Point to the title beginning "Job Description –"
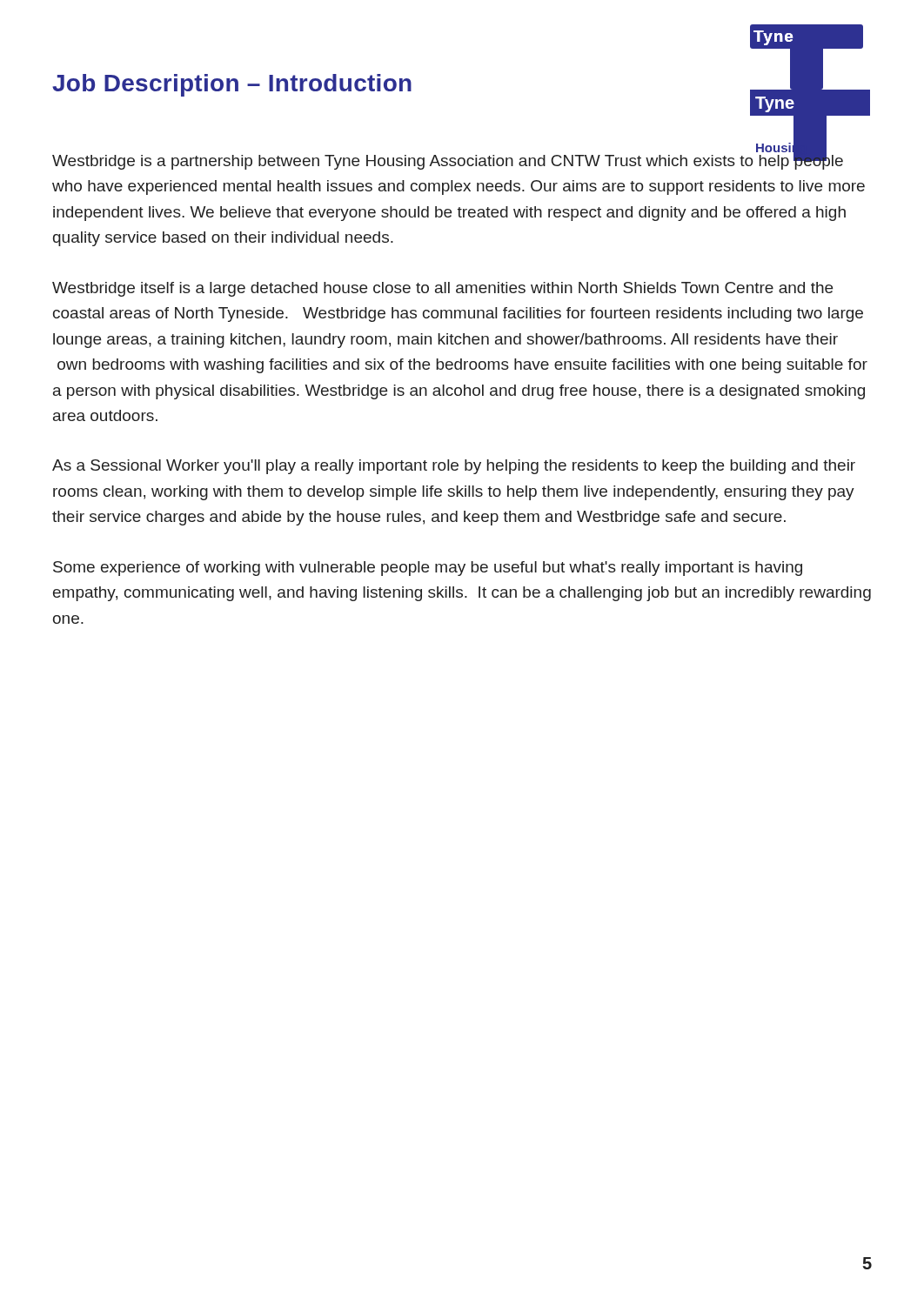 click(232, 84)
